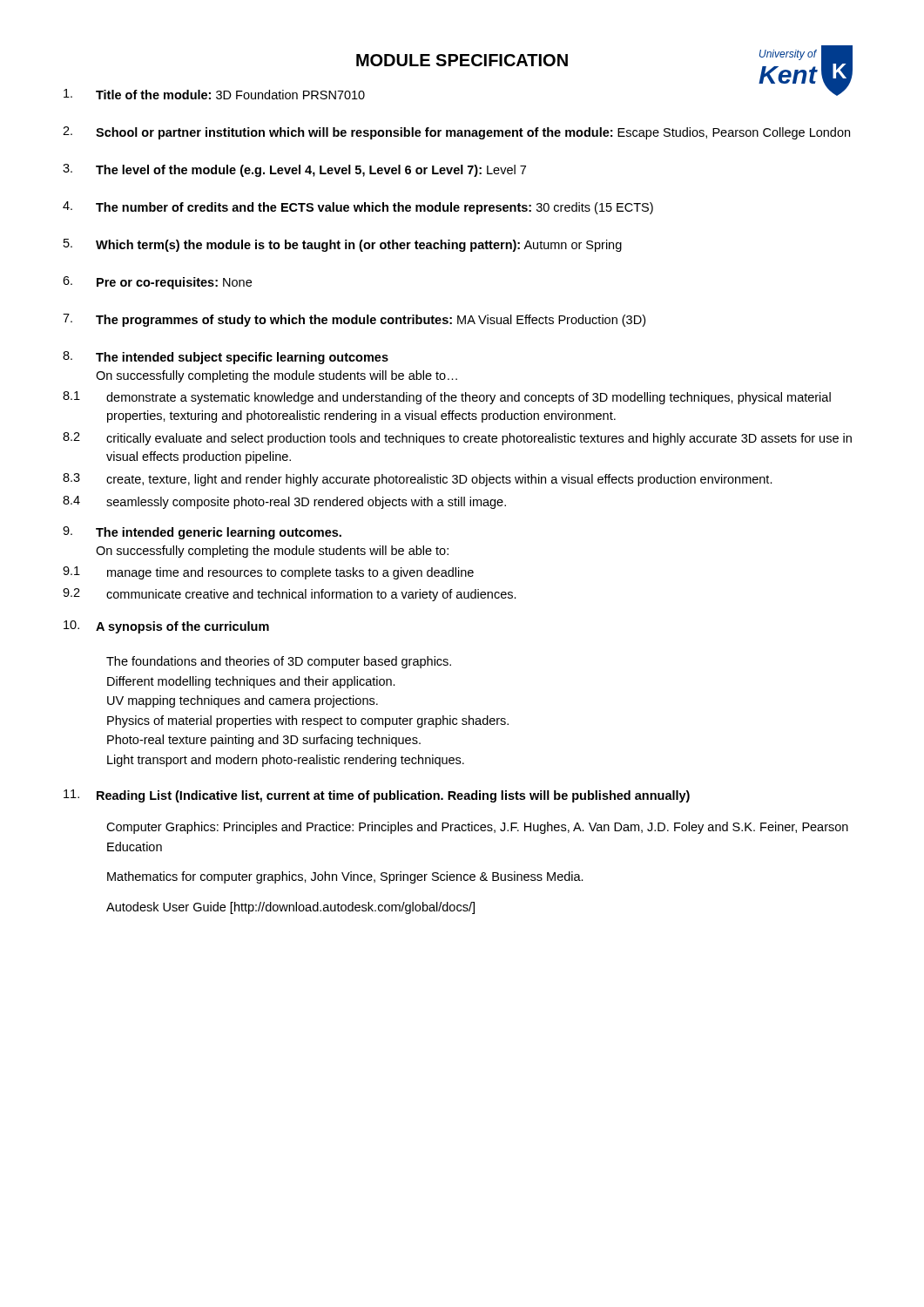Find the text starting "MODULE SPECIFICATION"
This screenshot has width=924, height=1307.
click(462, 60)
